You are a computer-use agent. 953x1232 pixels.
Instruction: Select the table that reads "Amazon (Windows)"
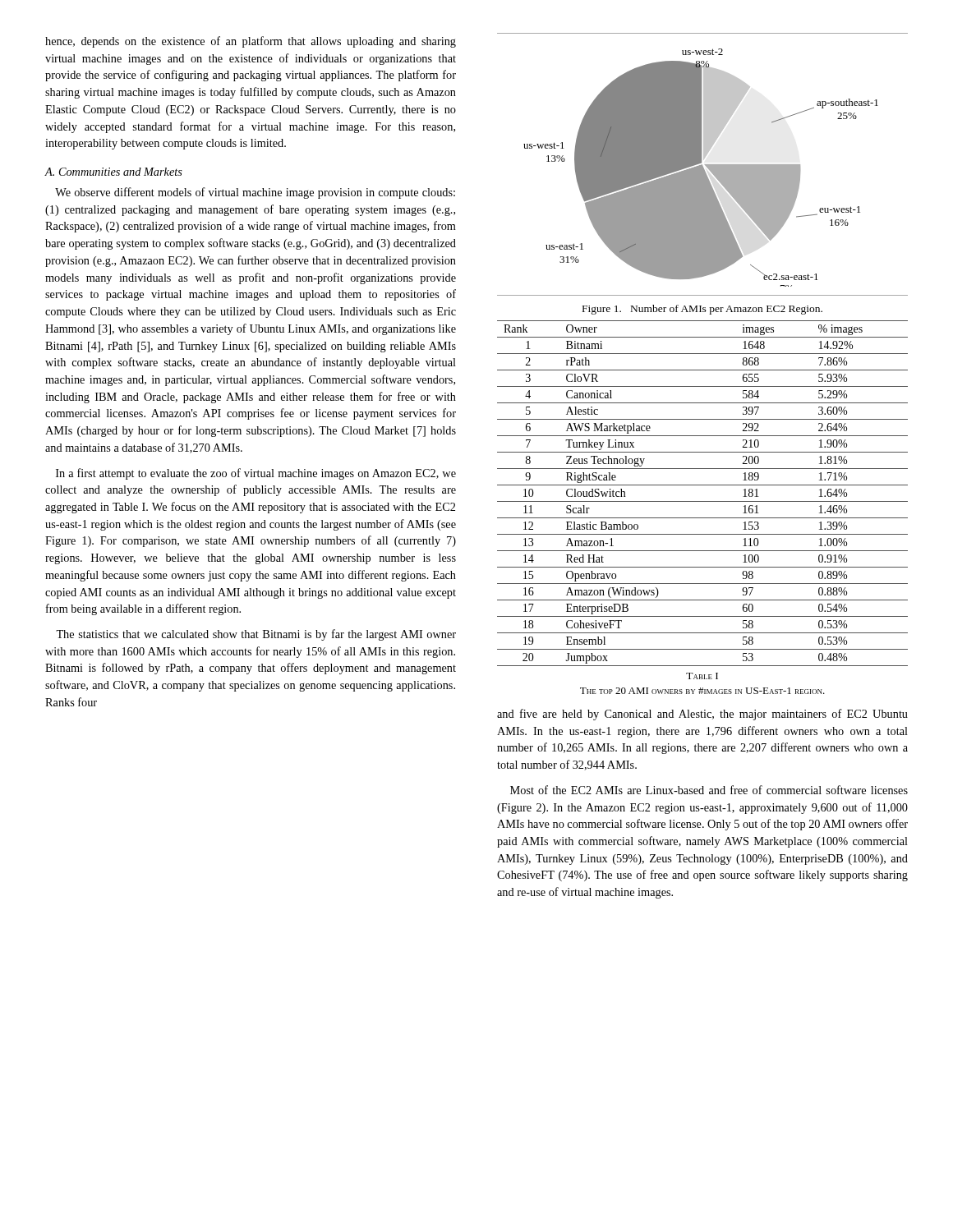702,509
